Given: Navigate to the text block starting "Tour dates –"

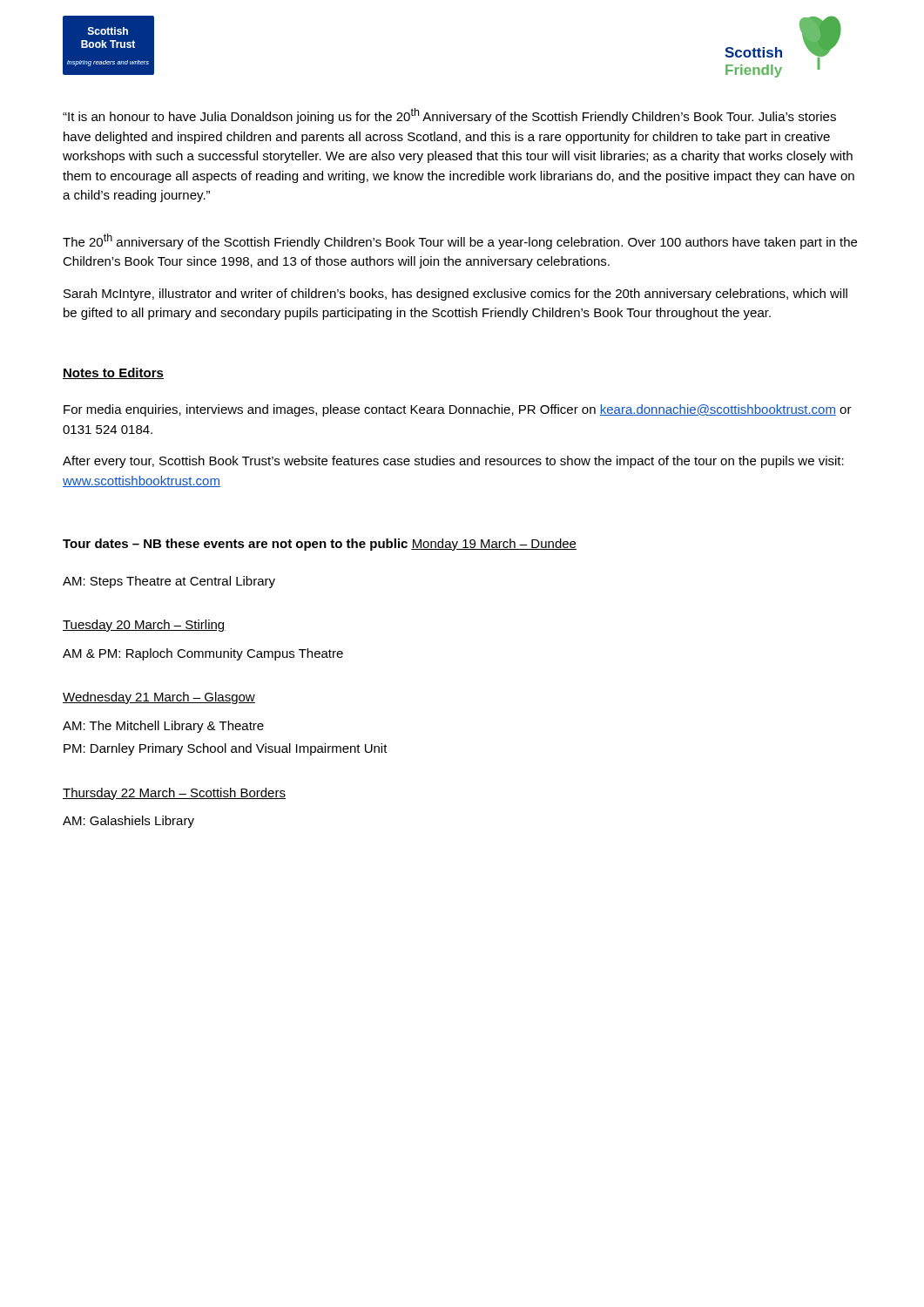Looking at the screenshot, I should point(235,544).
